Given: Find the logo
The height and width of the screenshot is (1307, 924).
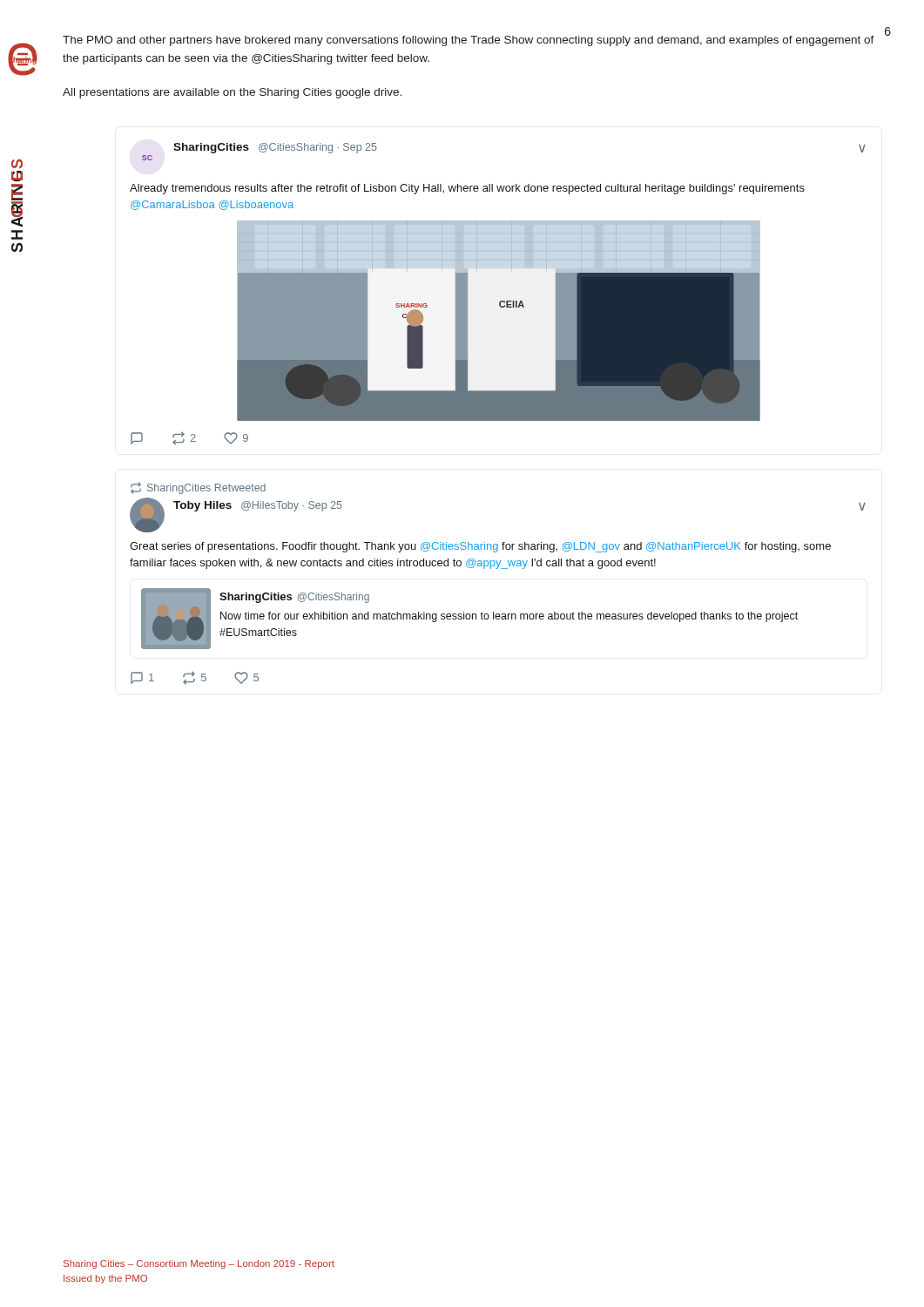Looking at the screenshot, I should (23, 148).
